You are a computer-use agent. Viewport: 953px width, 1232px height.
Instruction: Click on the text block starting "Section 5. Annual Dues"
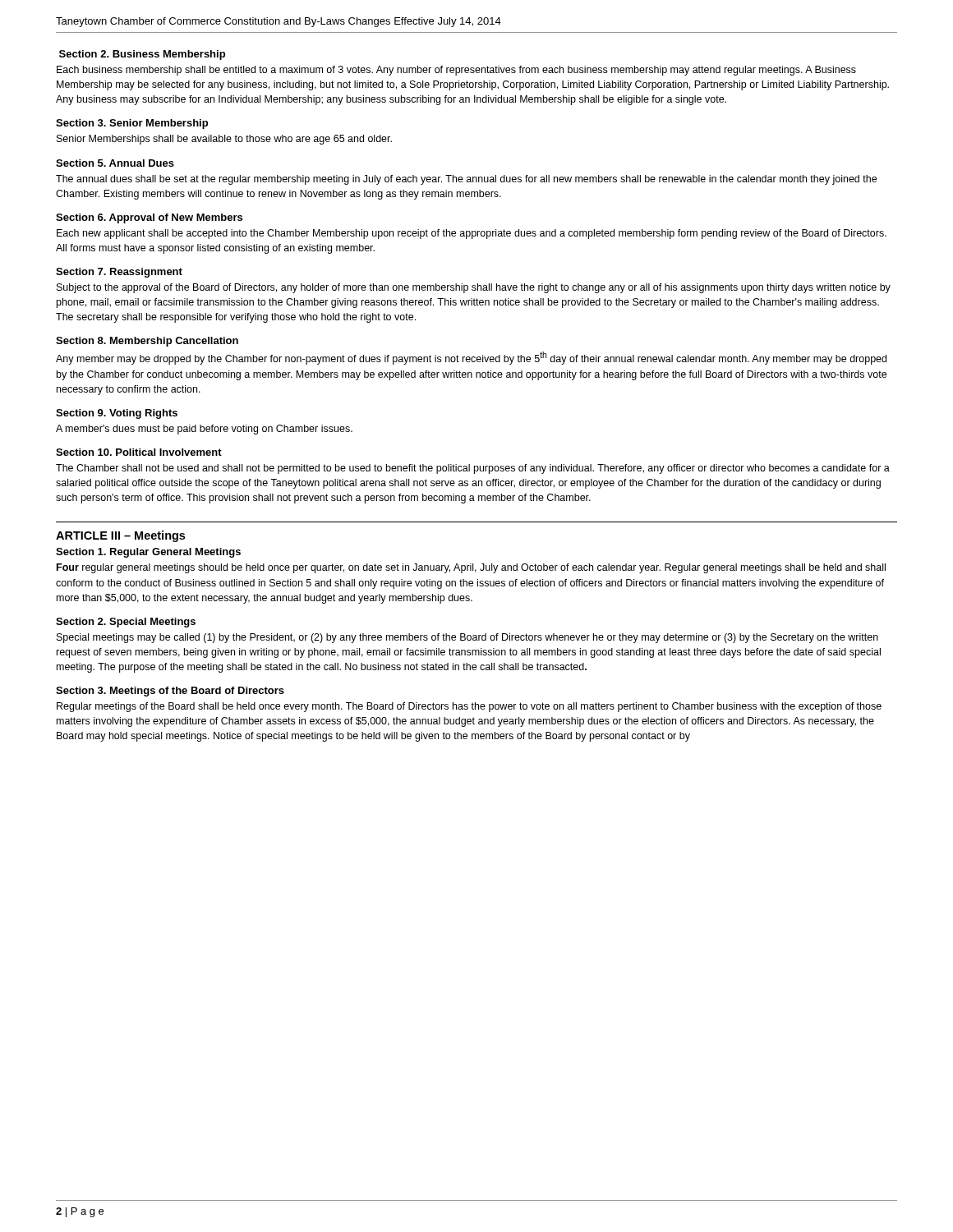[x=115, y=163]
